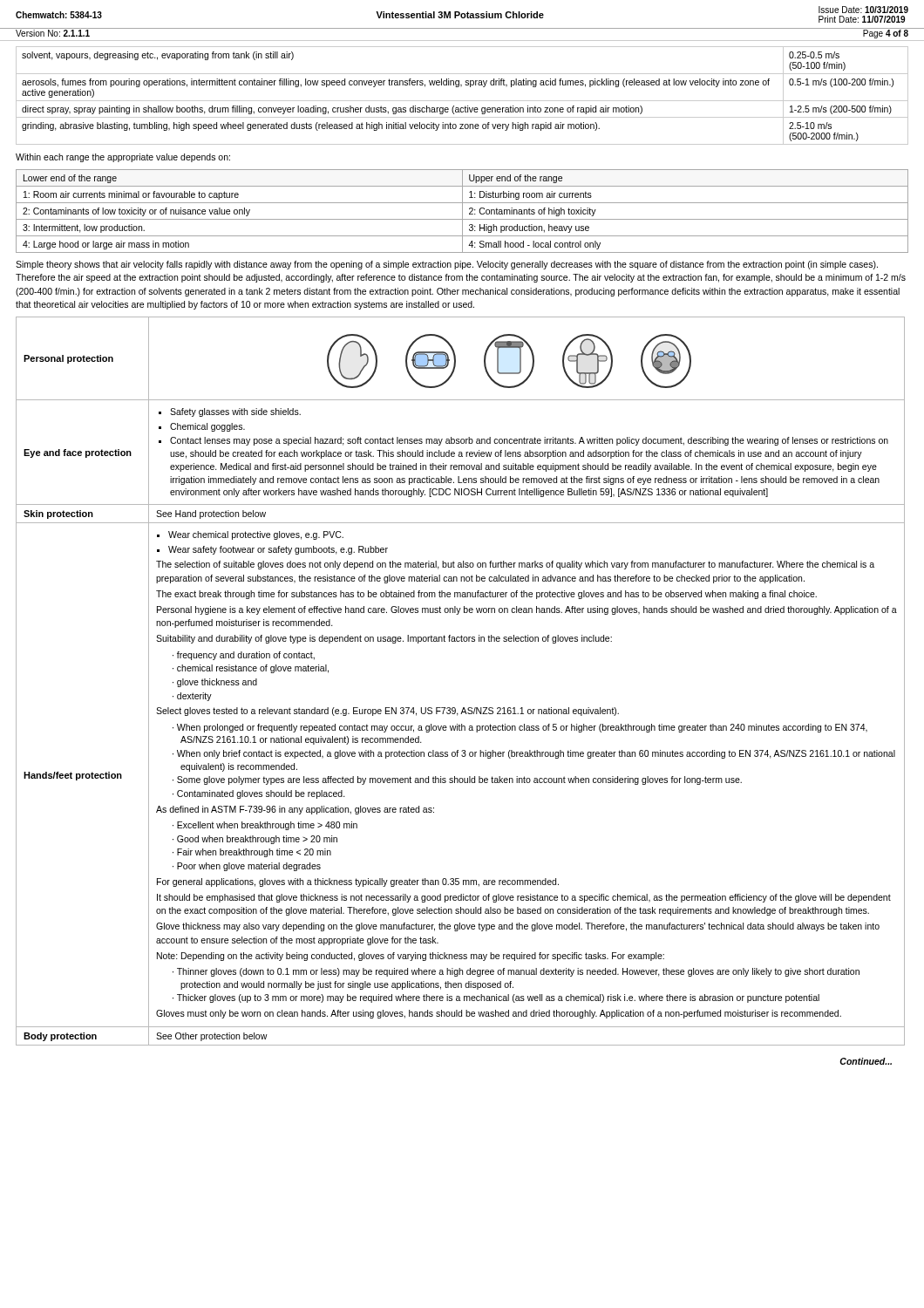Point to the passage starting "Wear safety footwear"

278,549
